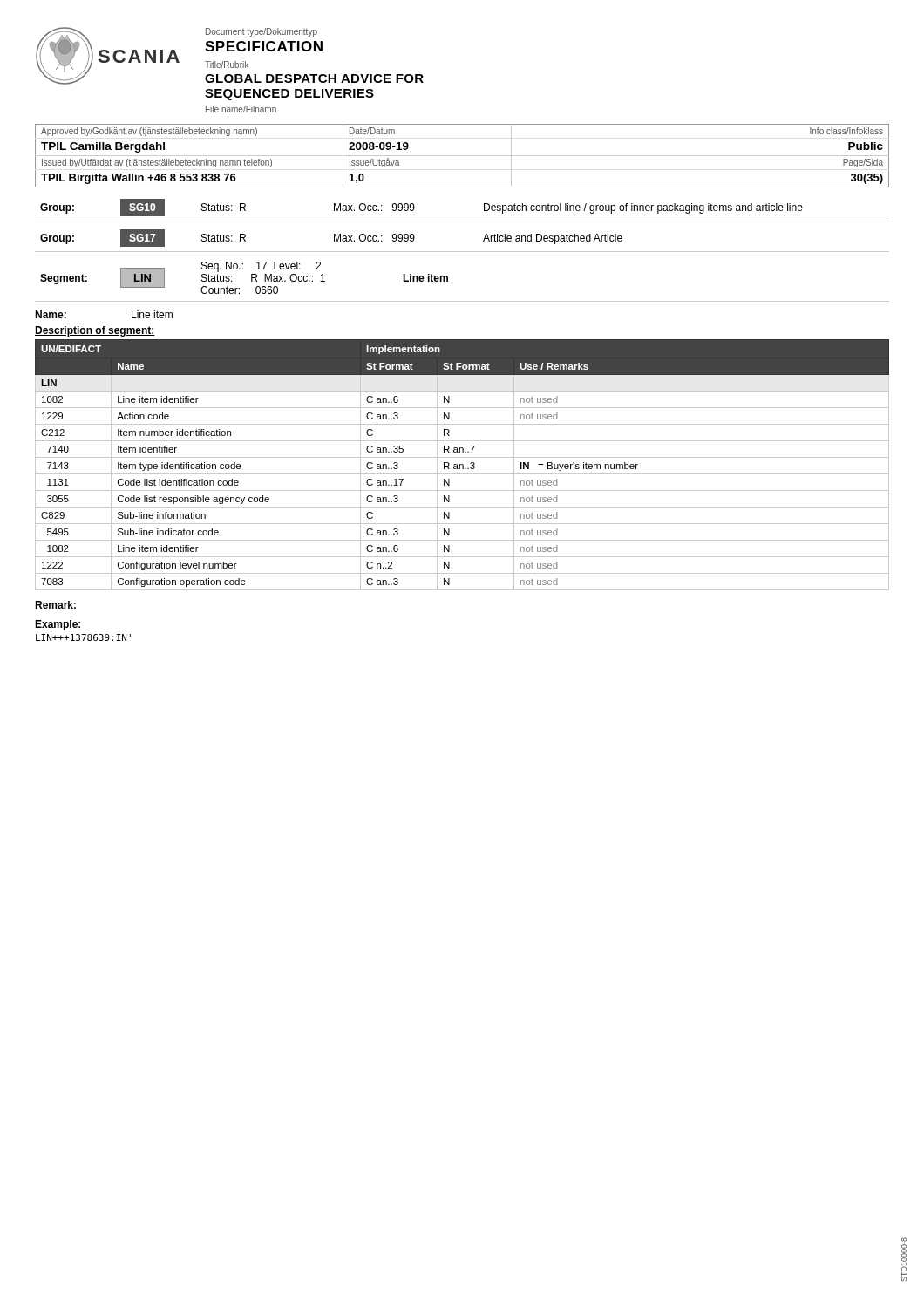Locate the text starting "Document type/Dokumenttyp SPECIFICATION"
Image resolution: width=924 pixels, height=1308 pixels.
314,70
